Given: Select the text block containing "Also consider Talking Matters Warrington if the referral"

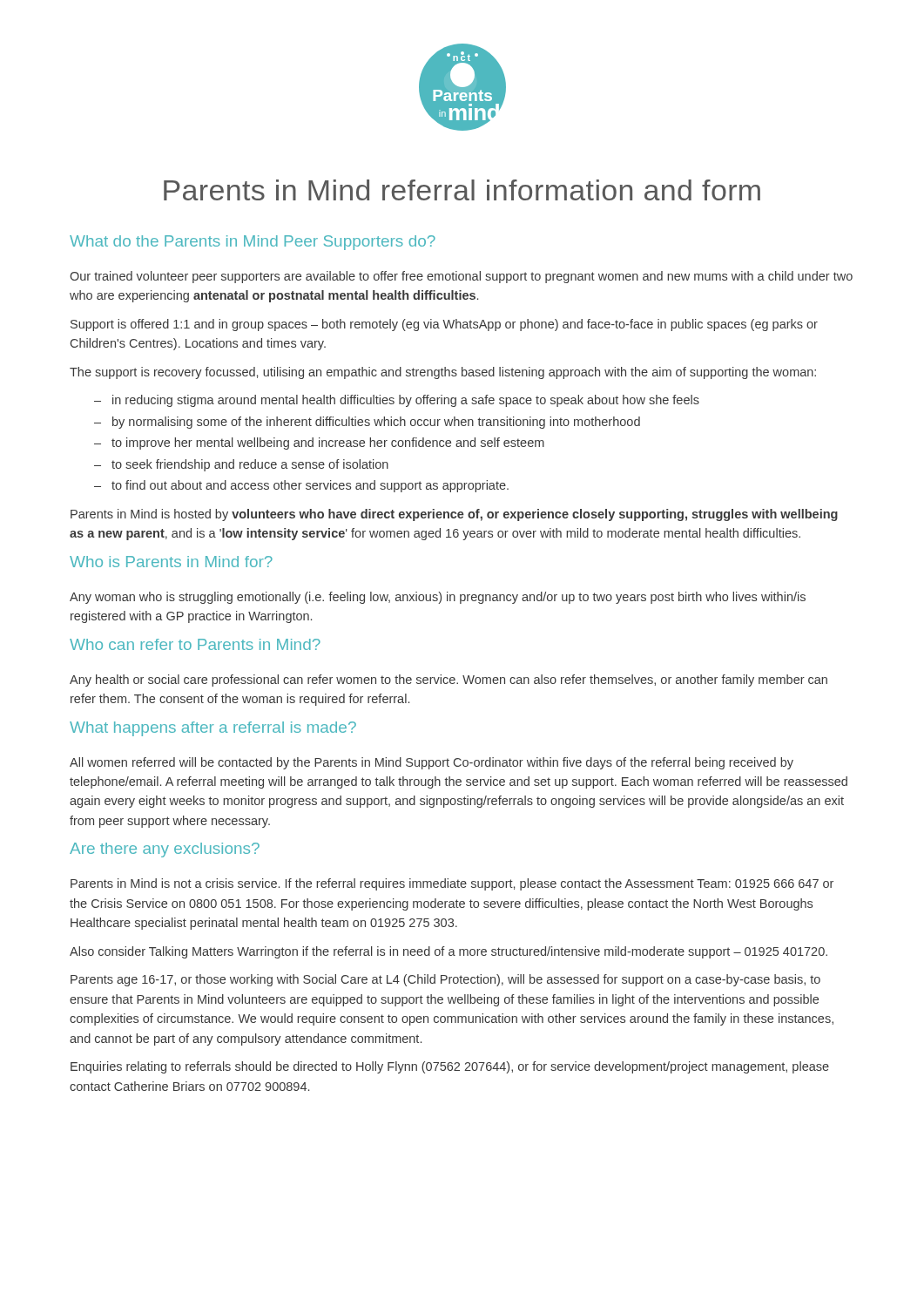Looking at the screenshot, I should (x=449, y=951).
